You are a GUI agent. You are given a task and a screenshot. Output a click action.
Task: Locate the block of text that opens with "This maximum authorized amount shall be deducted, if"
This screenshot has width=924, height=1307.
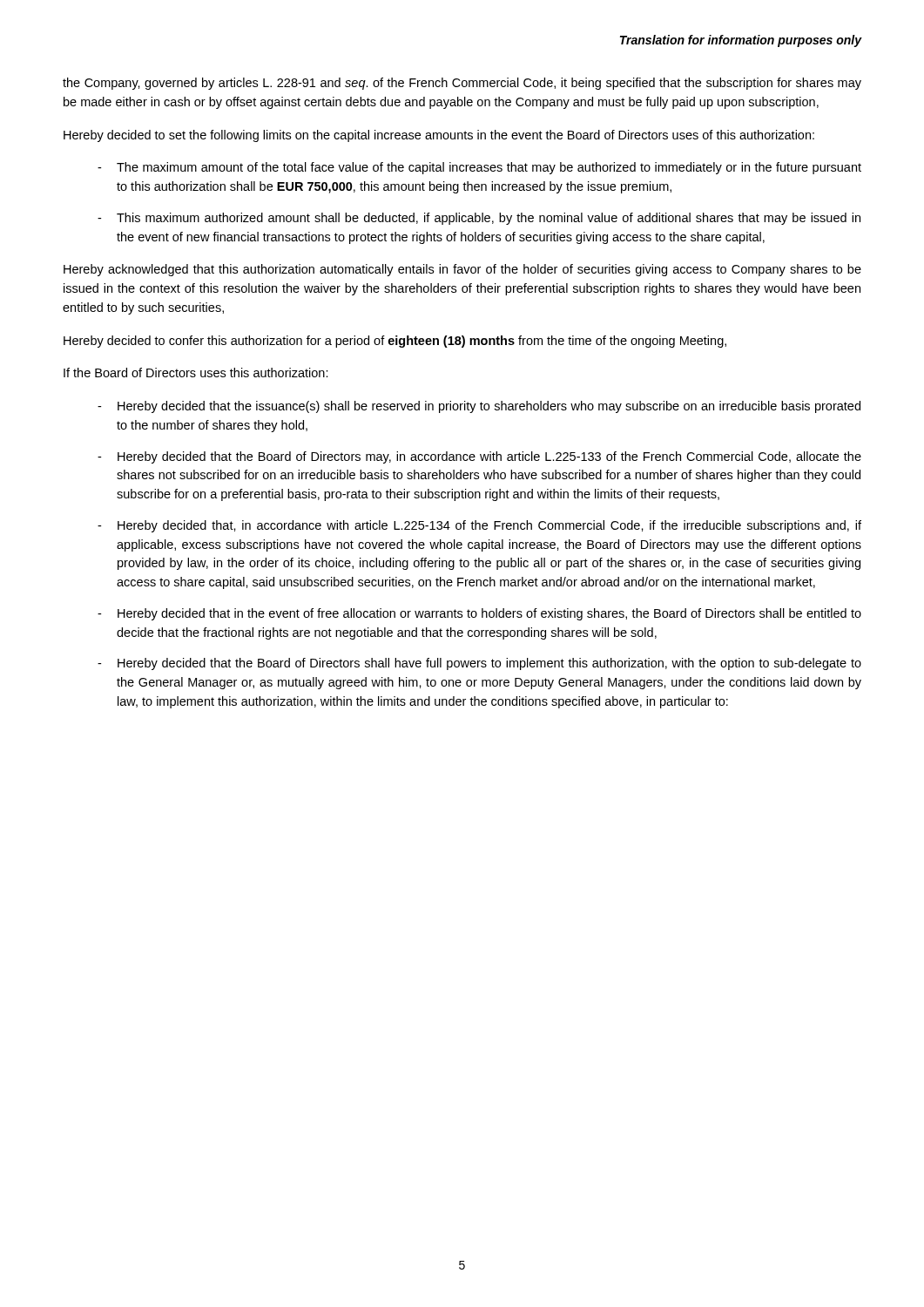[x=489, y=227]
